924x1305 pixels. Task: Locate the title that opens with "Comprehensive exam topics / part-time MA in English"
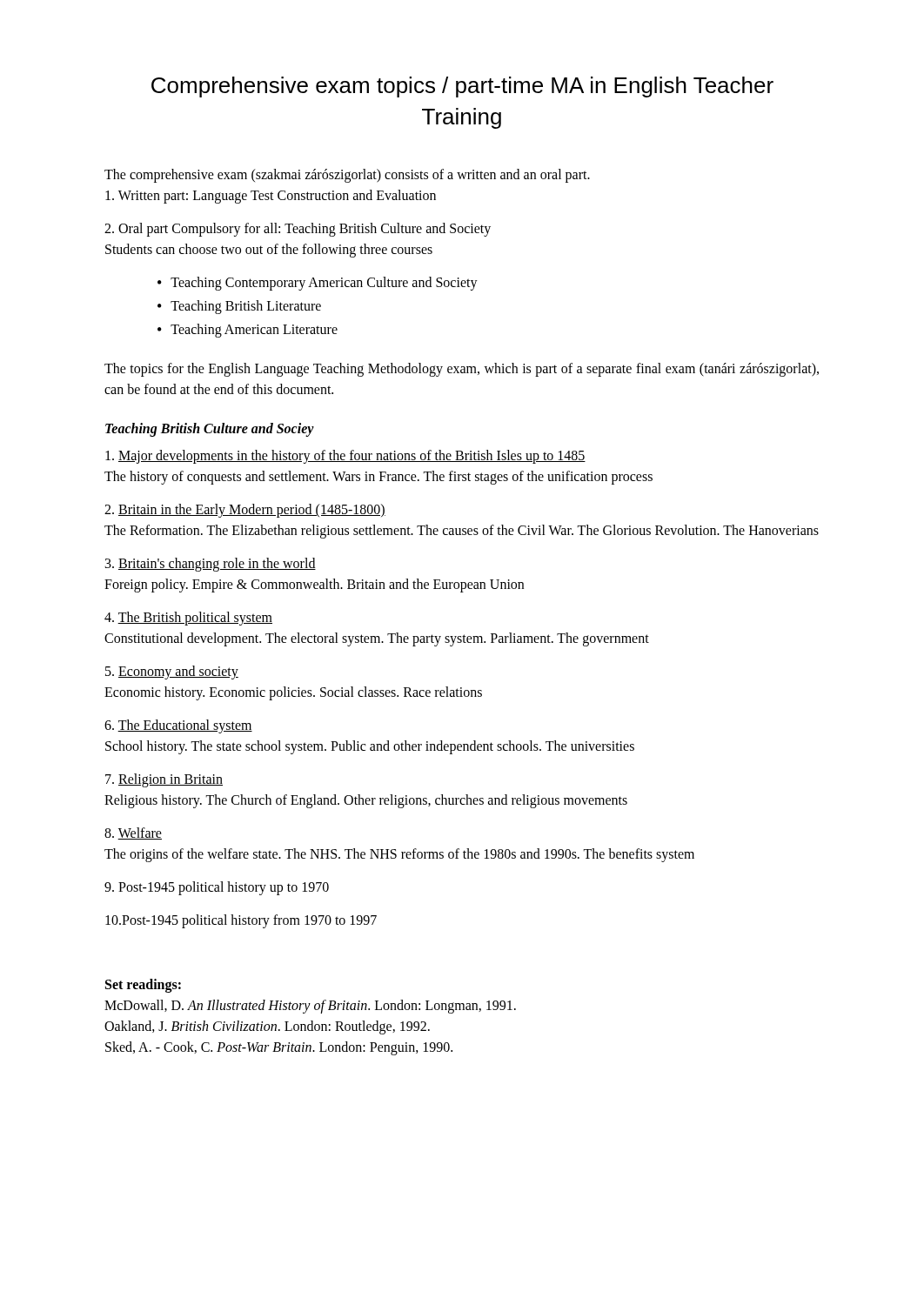coord(462,101)
